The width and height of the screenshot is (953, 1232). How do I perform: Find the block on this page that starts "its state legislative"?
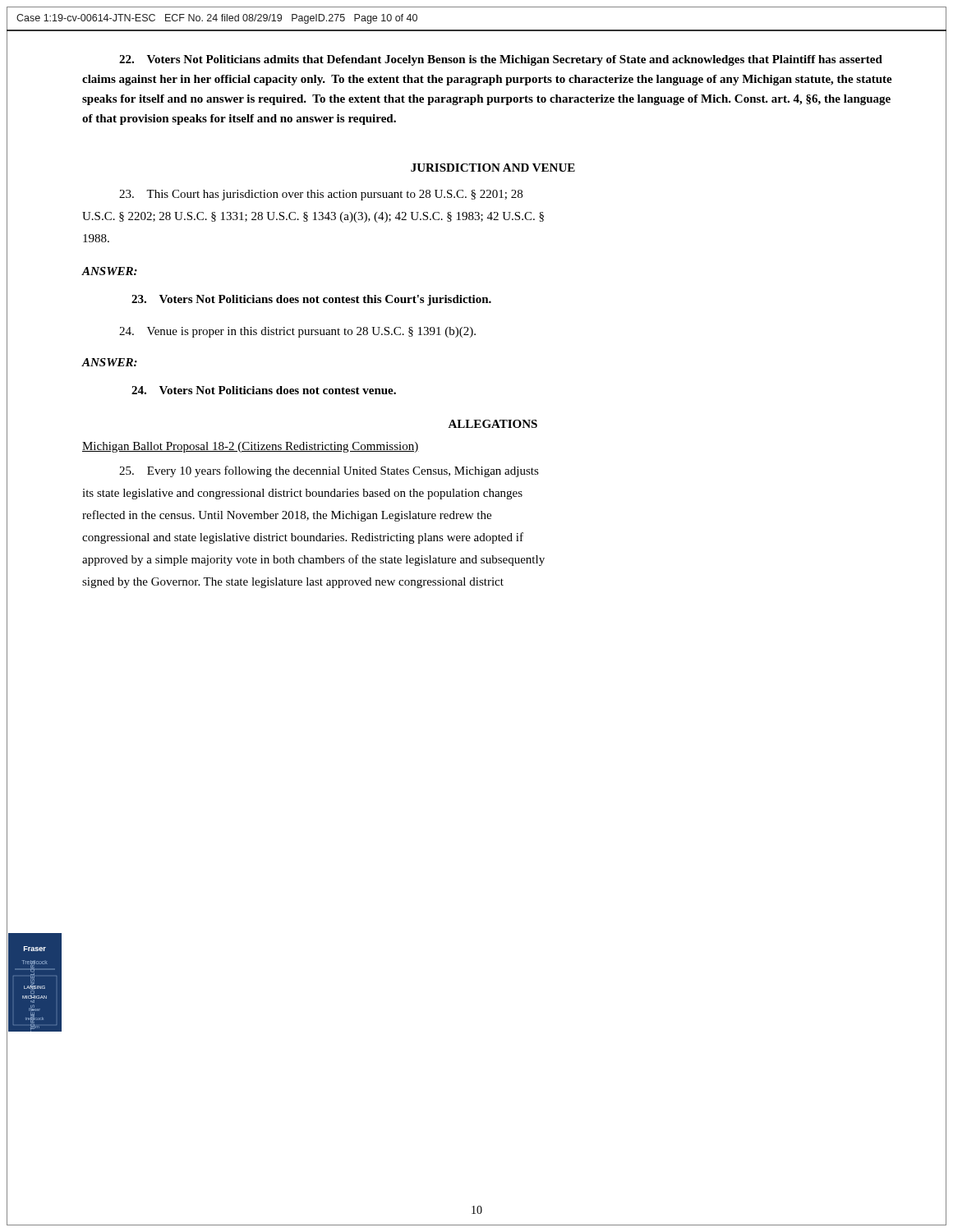[302, 492]
